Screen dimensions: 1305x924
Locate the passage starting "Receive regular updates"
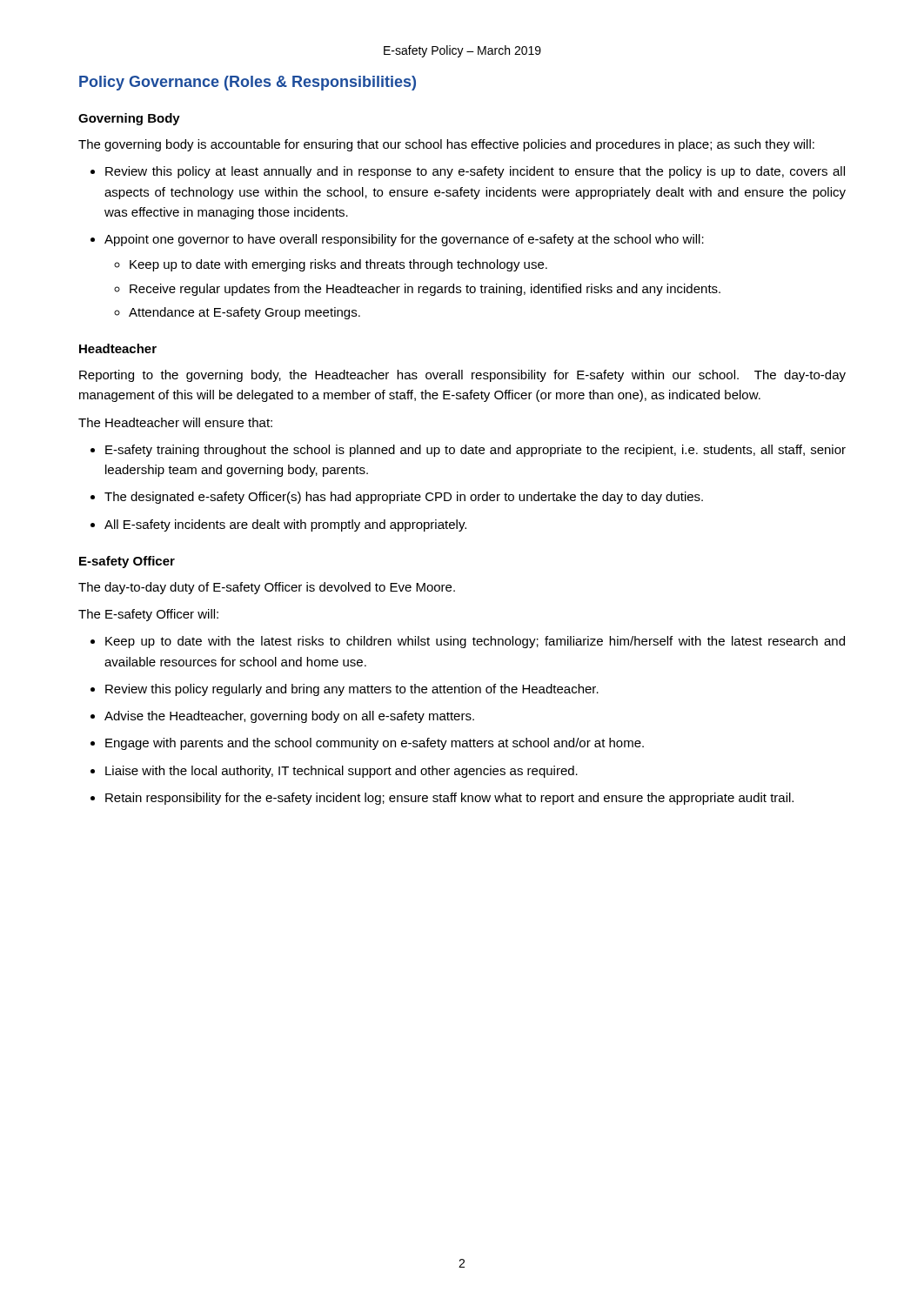[425, 288]
